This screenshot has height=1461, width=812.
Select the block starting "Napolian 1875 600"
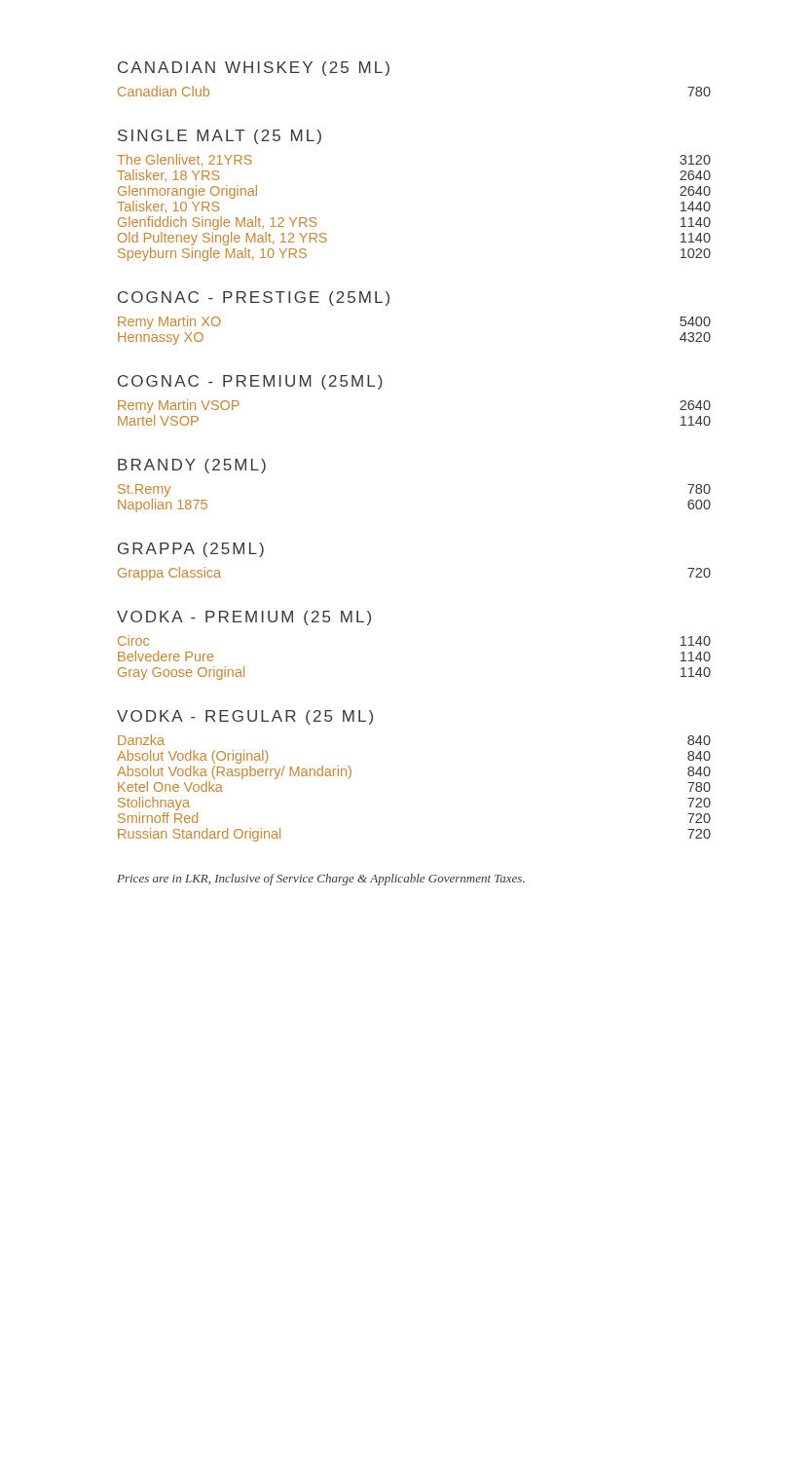(161, 505)
